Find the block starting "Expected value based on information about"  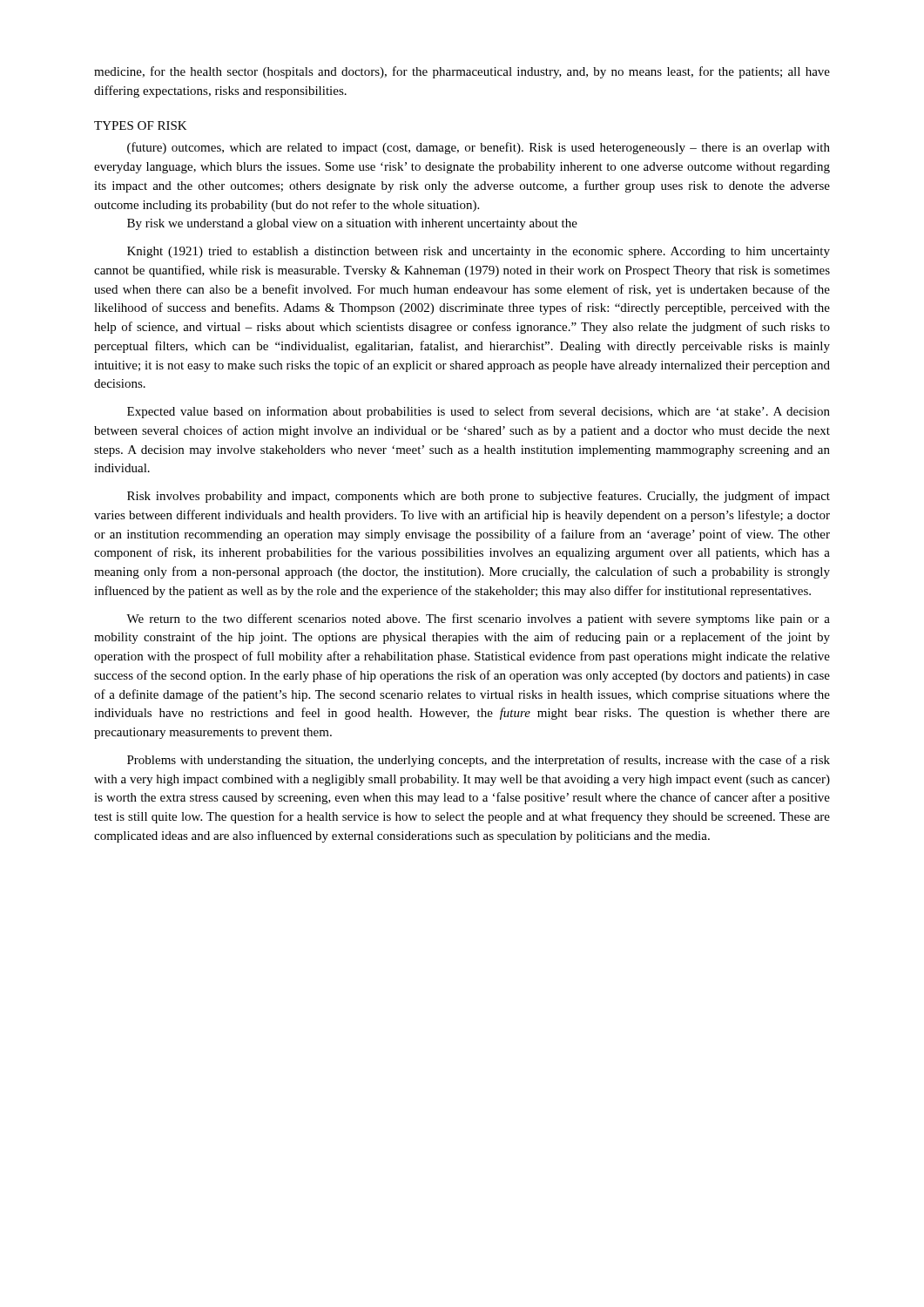pos(462,440)
